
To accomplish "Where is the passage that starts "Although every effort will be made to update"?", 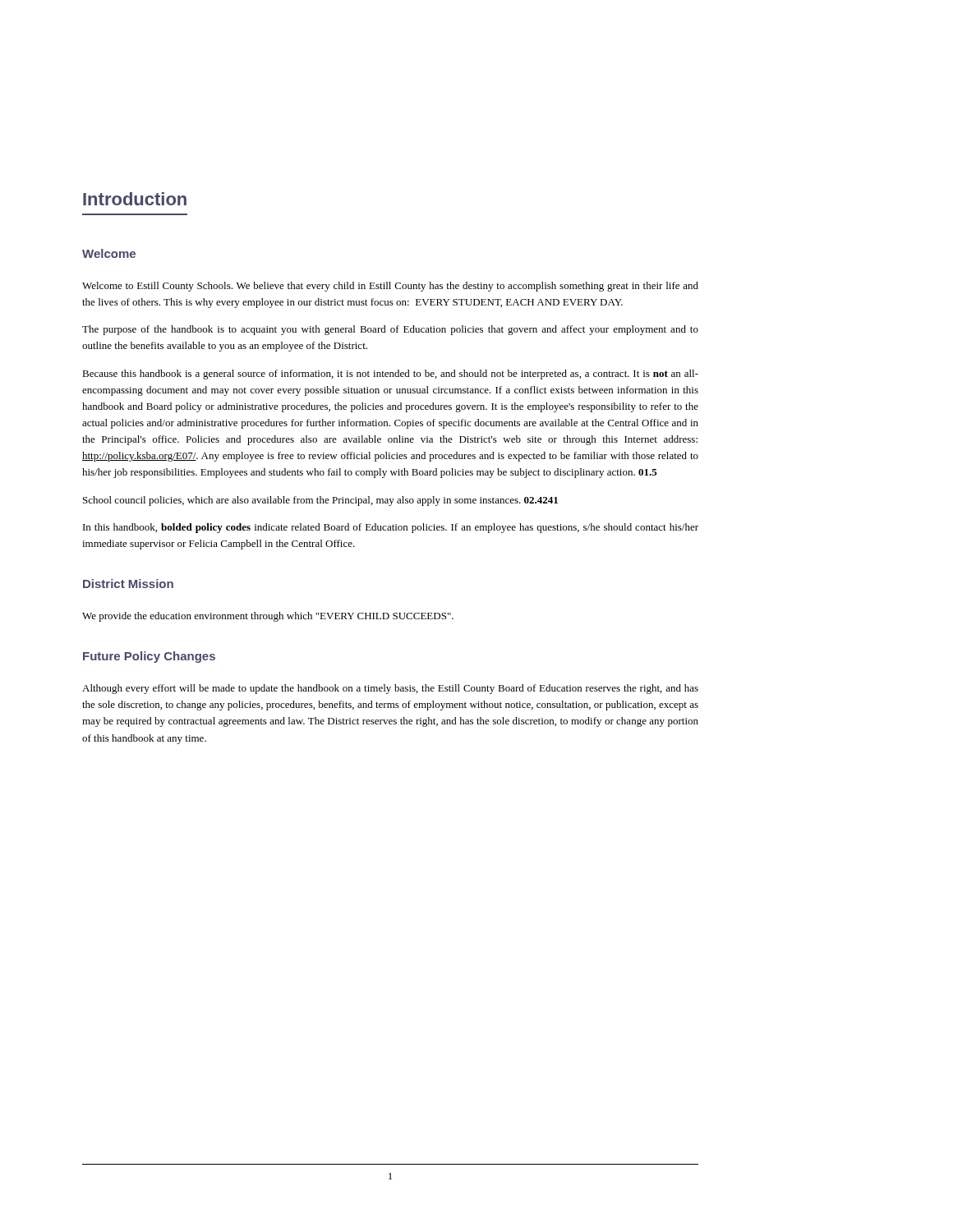I will coord(390,713).
